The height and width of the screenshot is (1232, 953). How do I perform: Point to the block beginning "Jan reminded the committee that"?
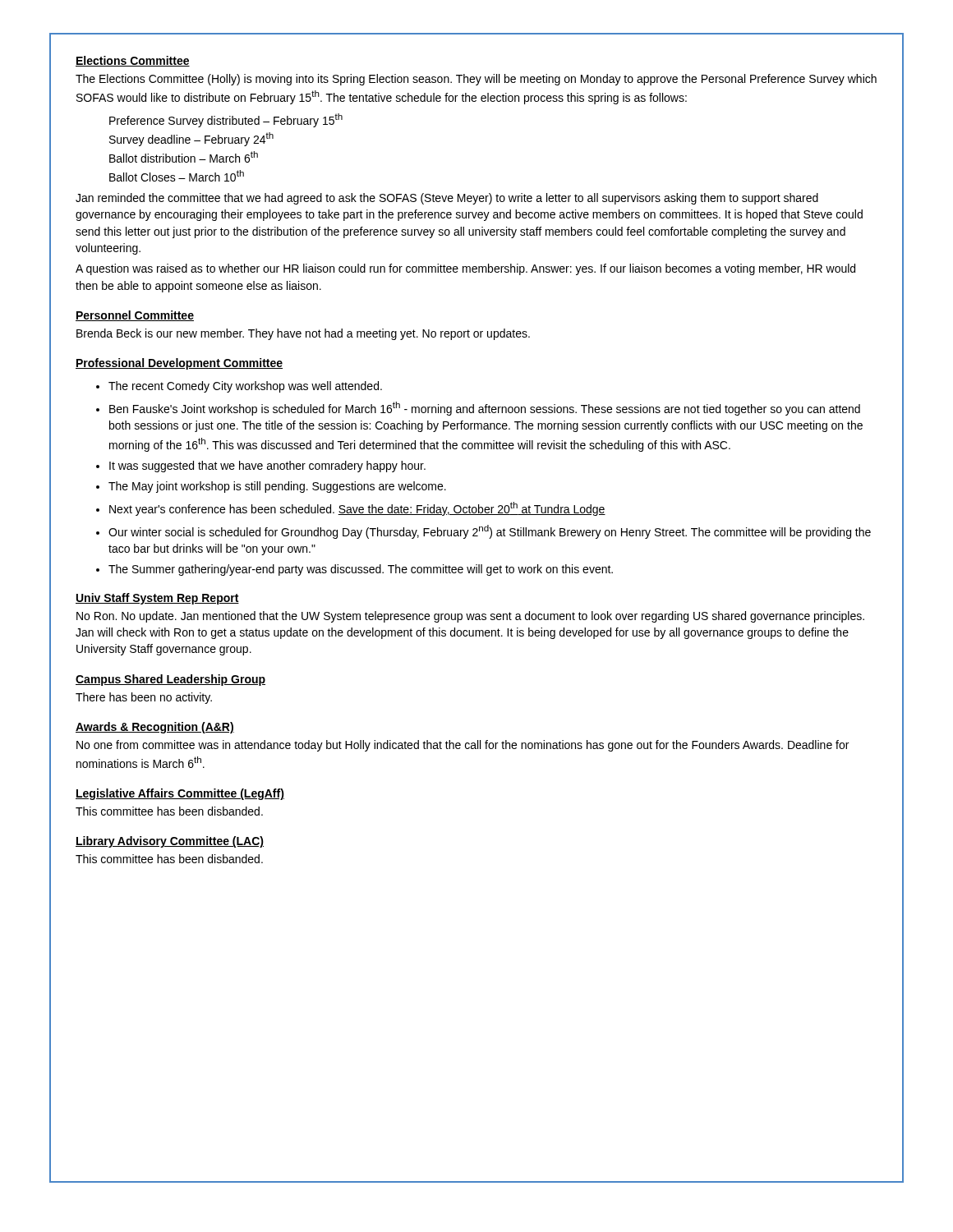click(469, 223)
